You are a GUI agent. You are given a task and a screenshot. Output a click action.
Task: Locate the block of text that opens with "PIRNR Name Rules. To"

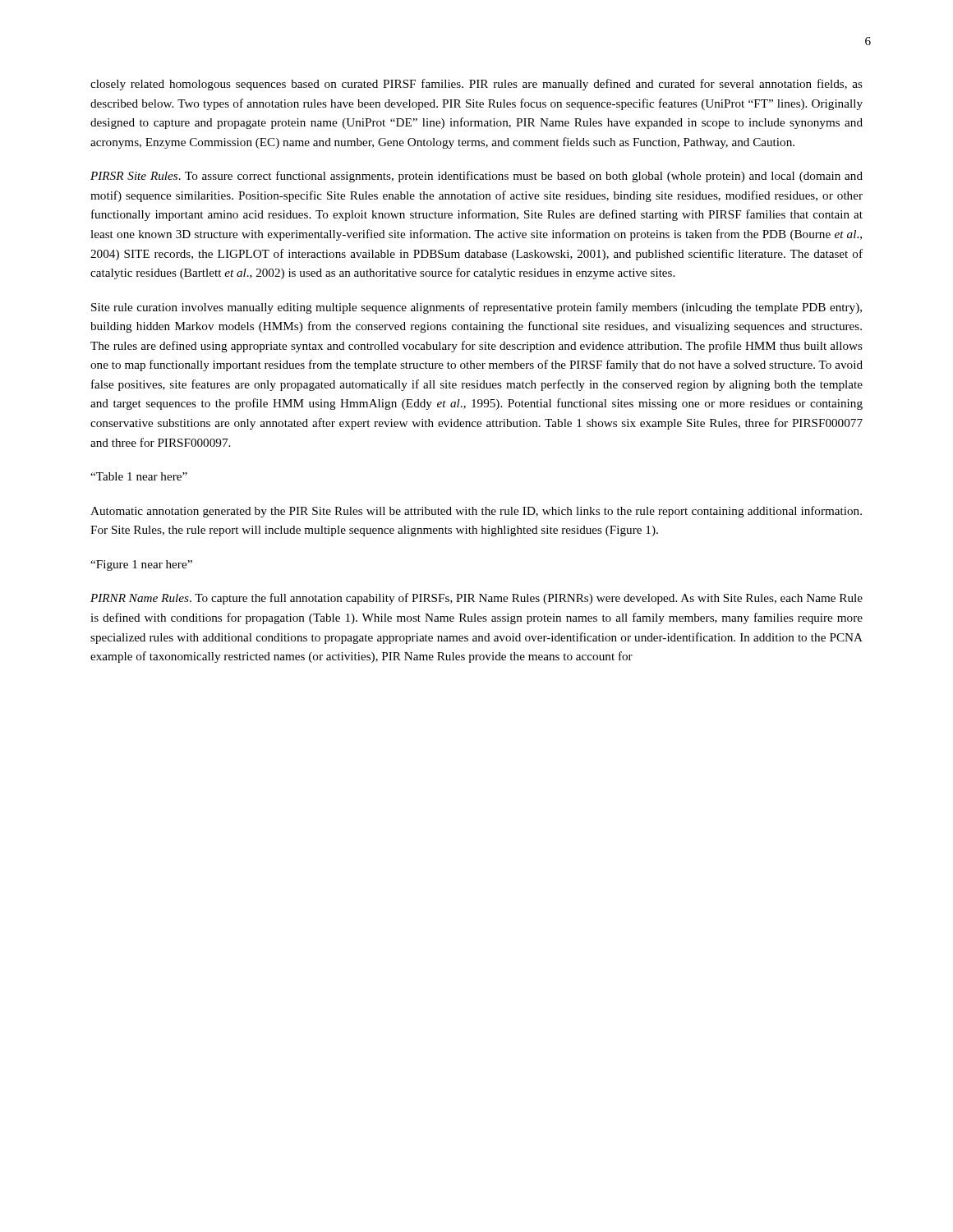pos(476,627)
